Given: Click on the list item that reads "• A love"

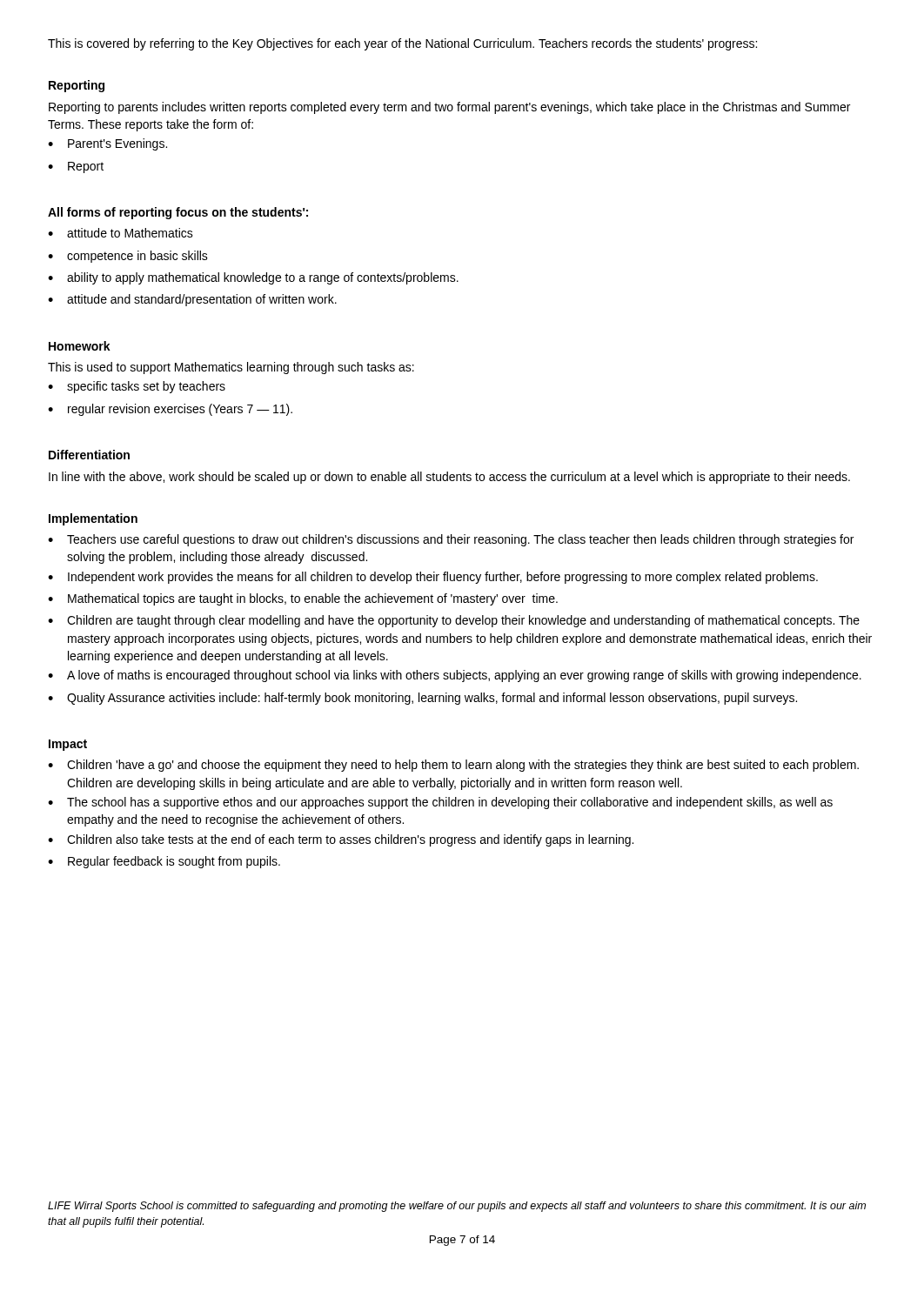Looking at the screenshot, I should [x=462, y=677].
